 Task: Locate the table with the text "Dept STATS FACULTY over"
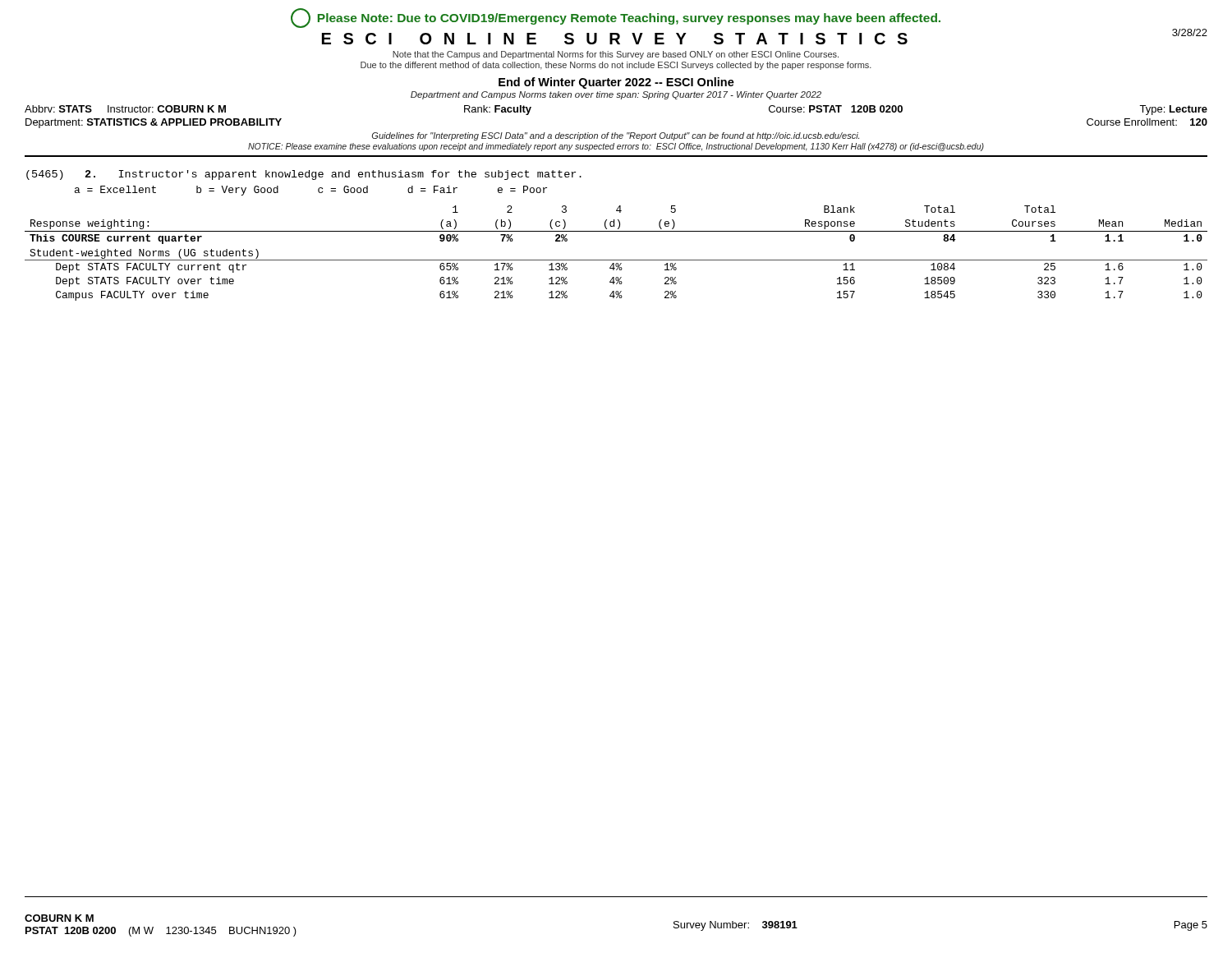click(616, 253)
